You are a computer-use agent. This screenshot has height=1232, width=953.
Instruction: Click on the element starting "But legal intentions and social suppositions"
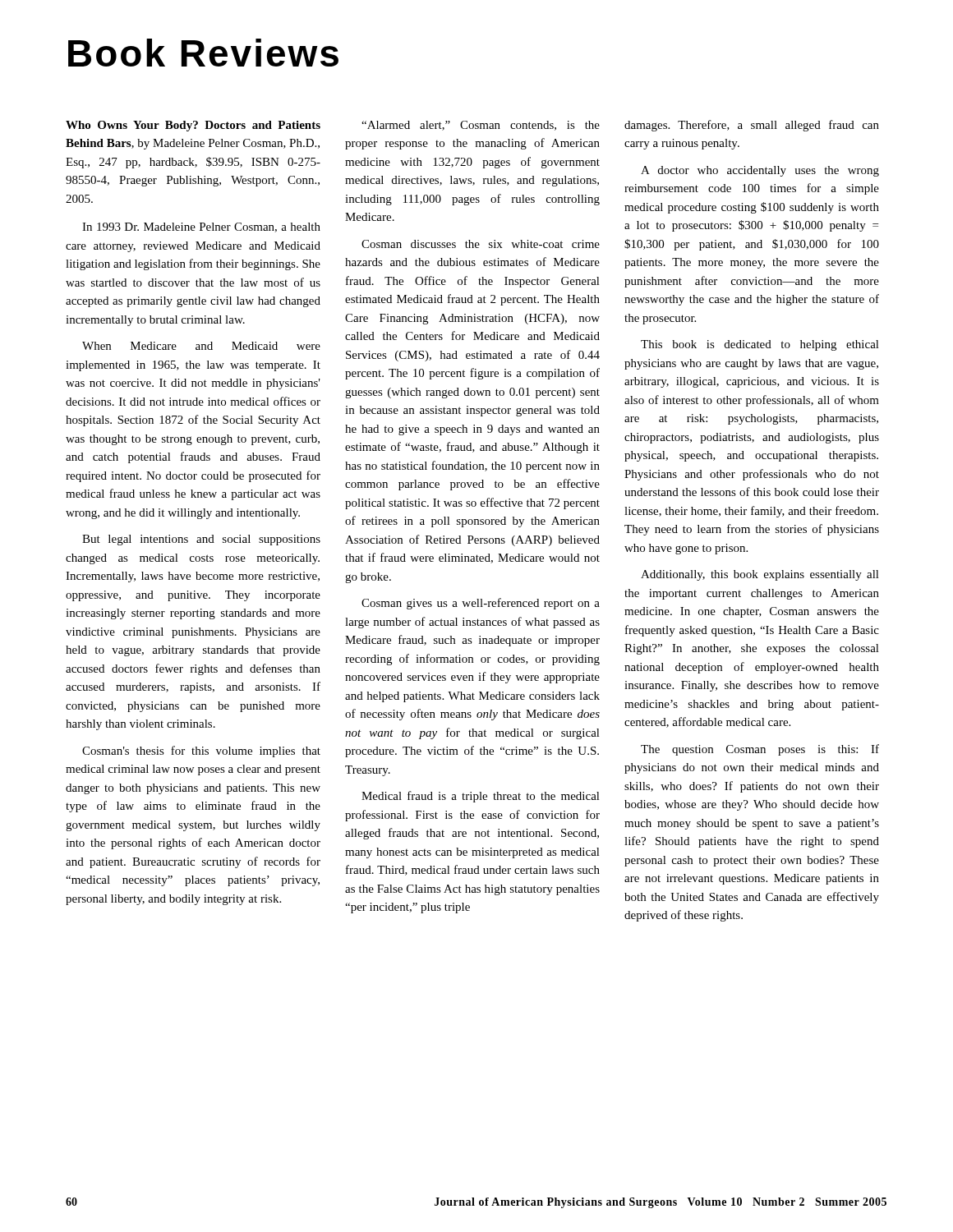tap(193, 632)
